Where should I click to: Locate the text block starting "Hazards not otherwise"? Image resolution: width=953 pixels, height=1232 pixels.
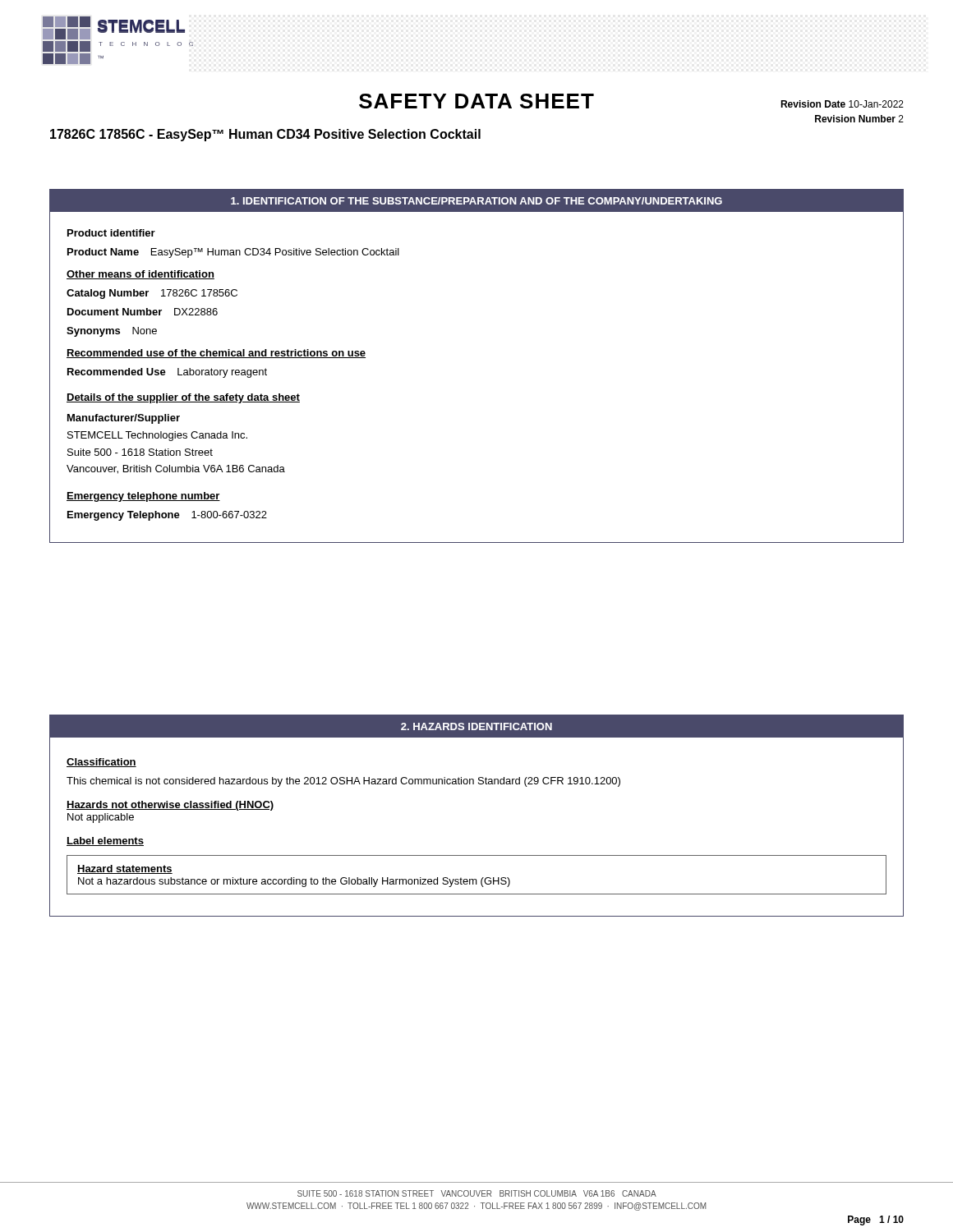170,811
